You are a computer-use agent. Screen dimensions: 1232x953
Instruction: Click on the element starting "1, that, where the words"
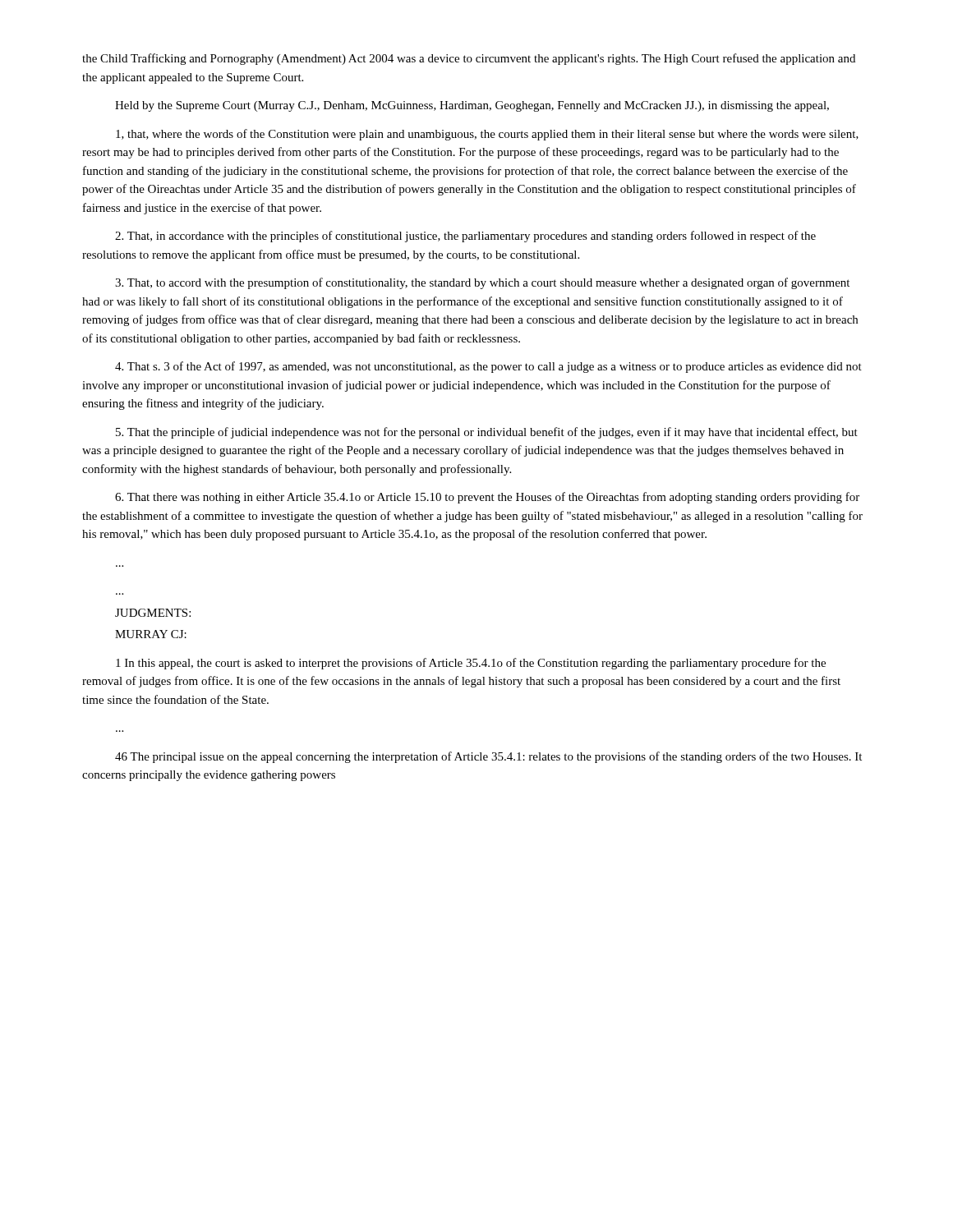point(470,170)
